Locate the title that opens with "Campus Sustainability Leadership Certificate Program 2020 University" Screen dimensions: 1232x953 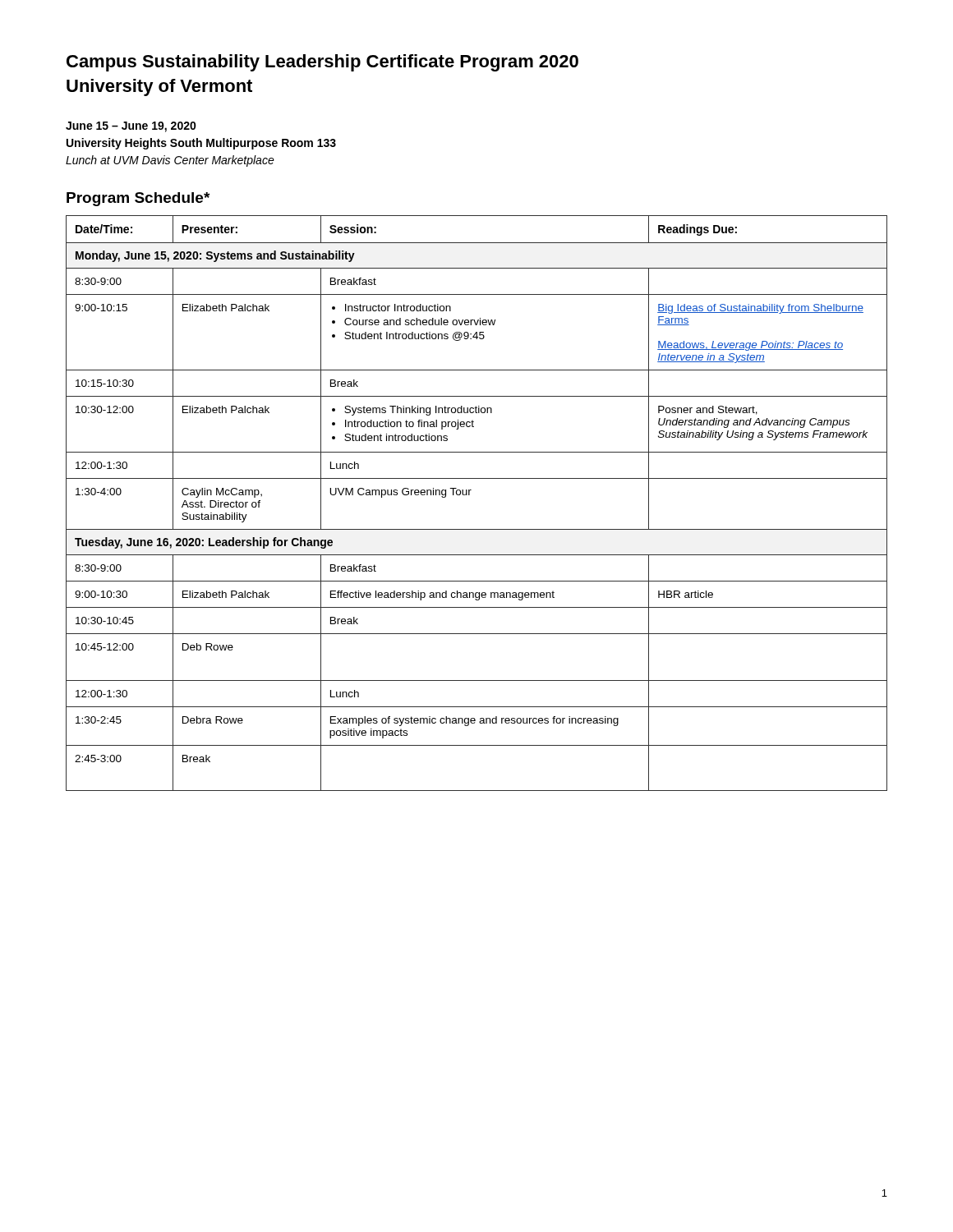(476, 74)
